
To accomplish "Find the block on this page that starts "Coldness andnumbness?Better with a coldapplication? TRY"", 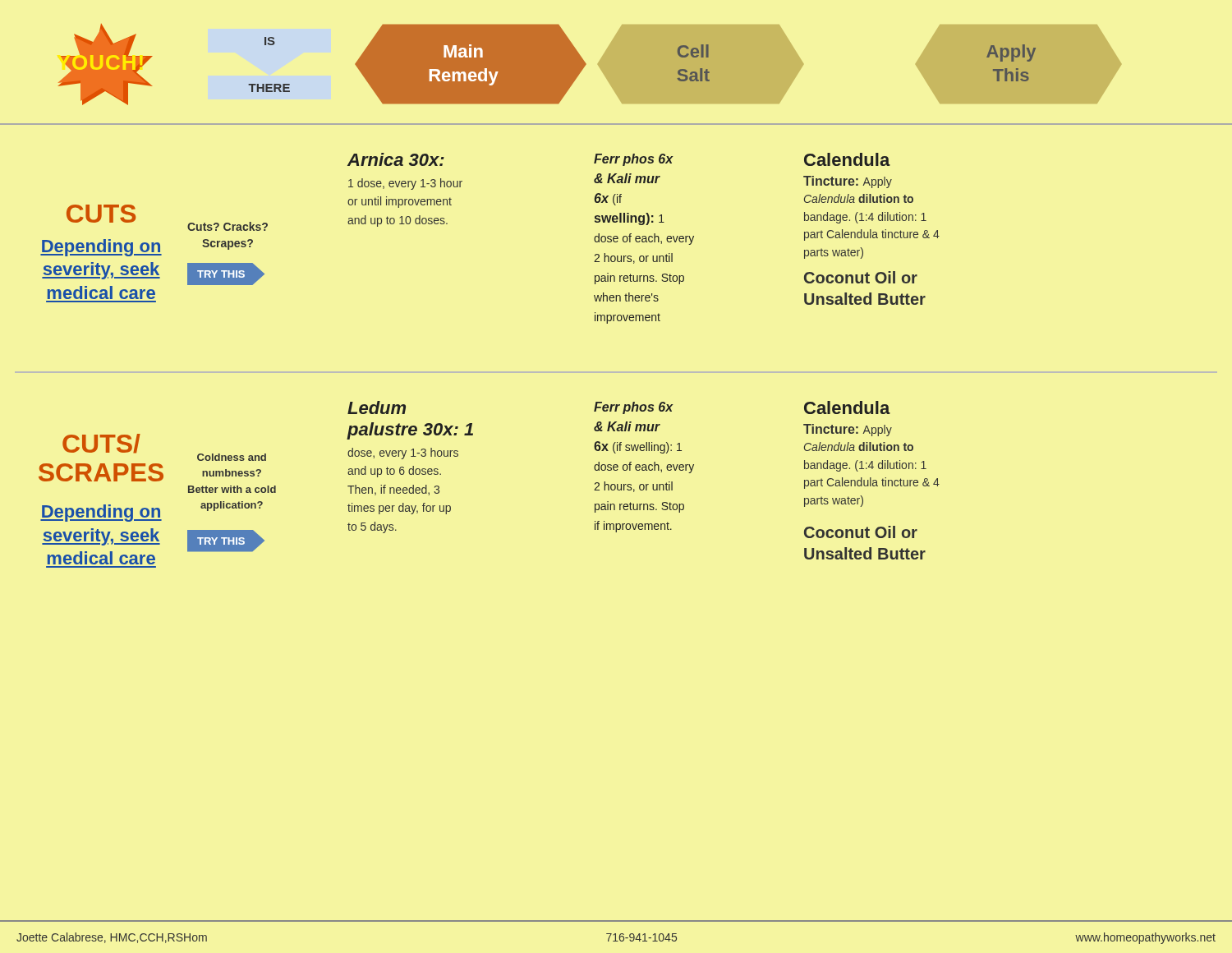I will 232,500.
